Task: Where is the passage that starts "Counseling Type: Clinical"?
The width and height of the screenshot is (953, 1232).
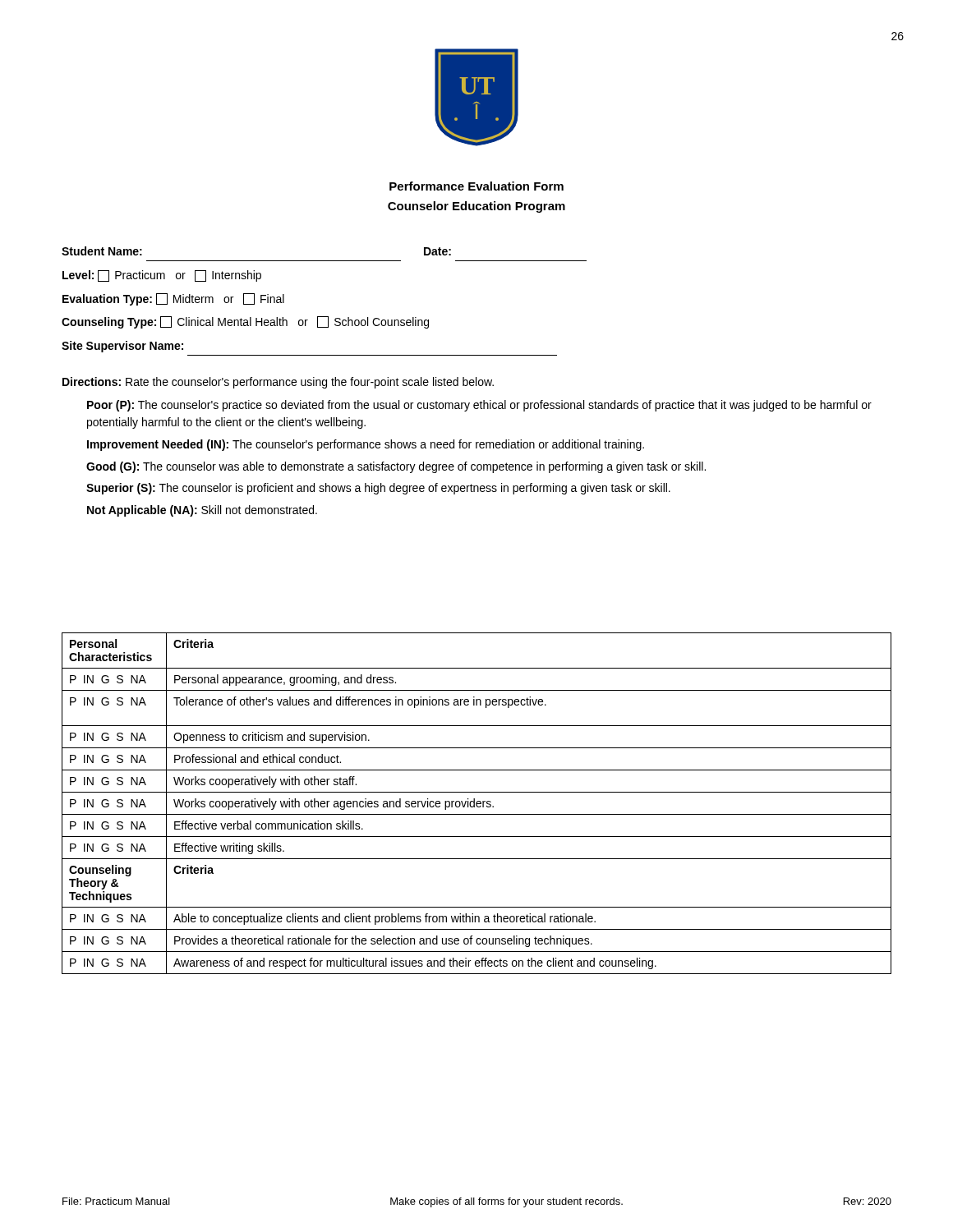Action: coord(246,322)
